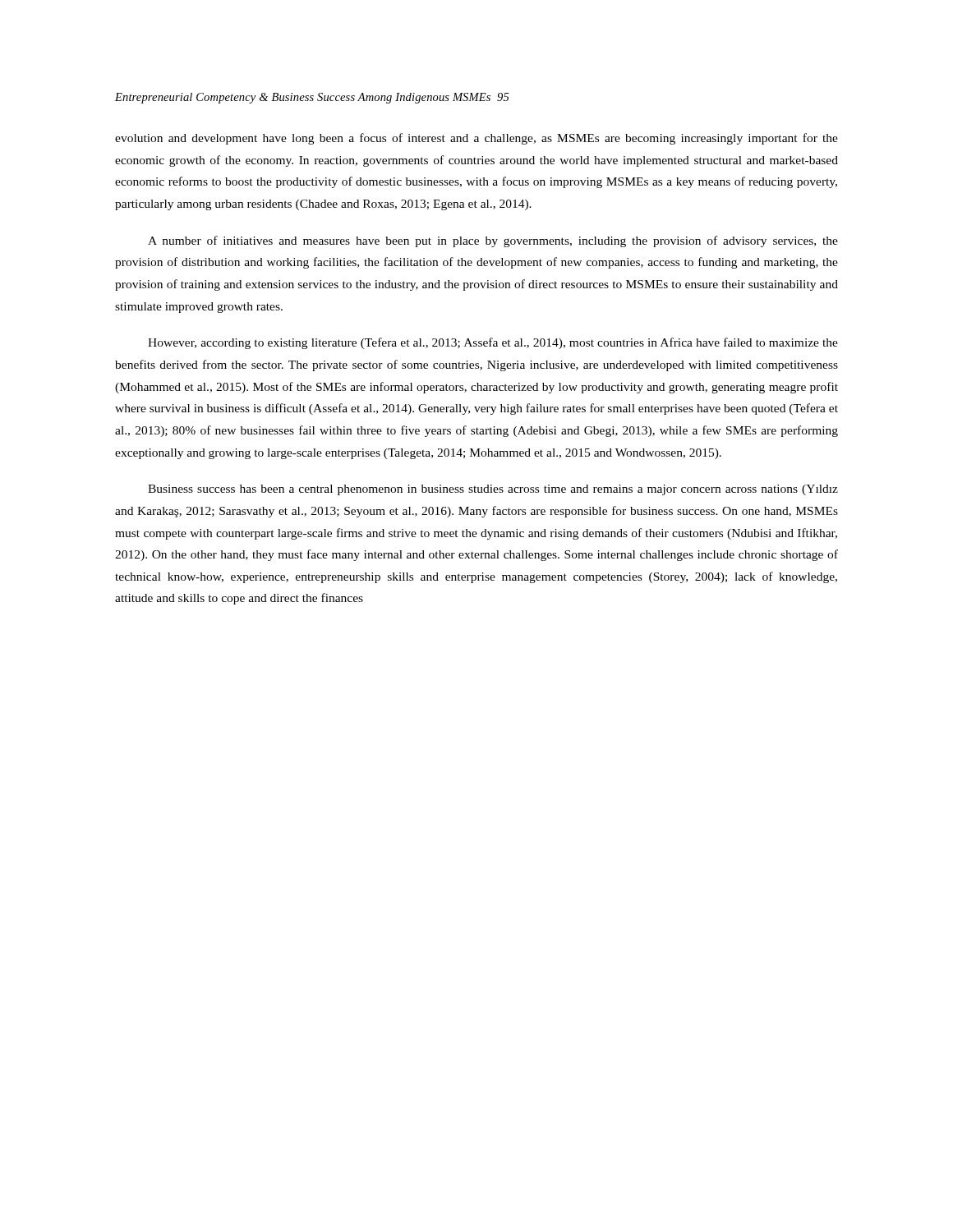953x1232 pixels.
Task: Click on the text block with the text "Business success has been a central"
Action: coord(476,543)
